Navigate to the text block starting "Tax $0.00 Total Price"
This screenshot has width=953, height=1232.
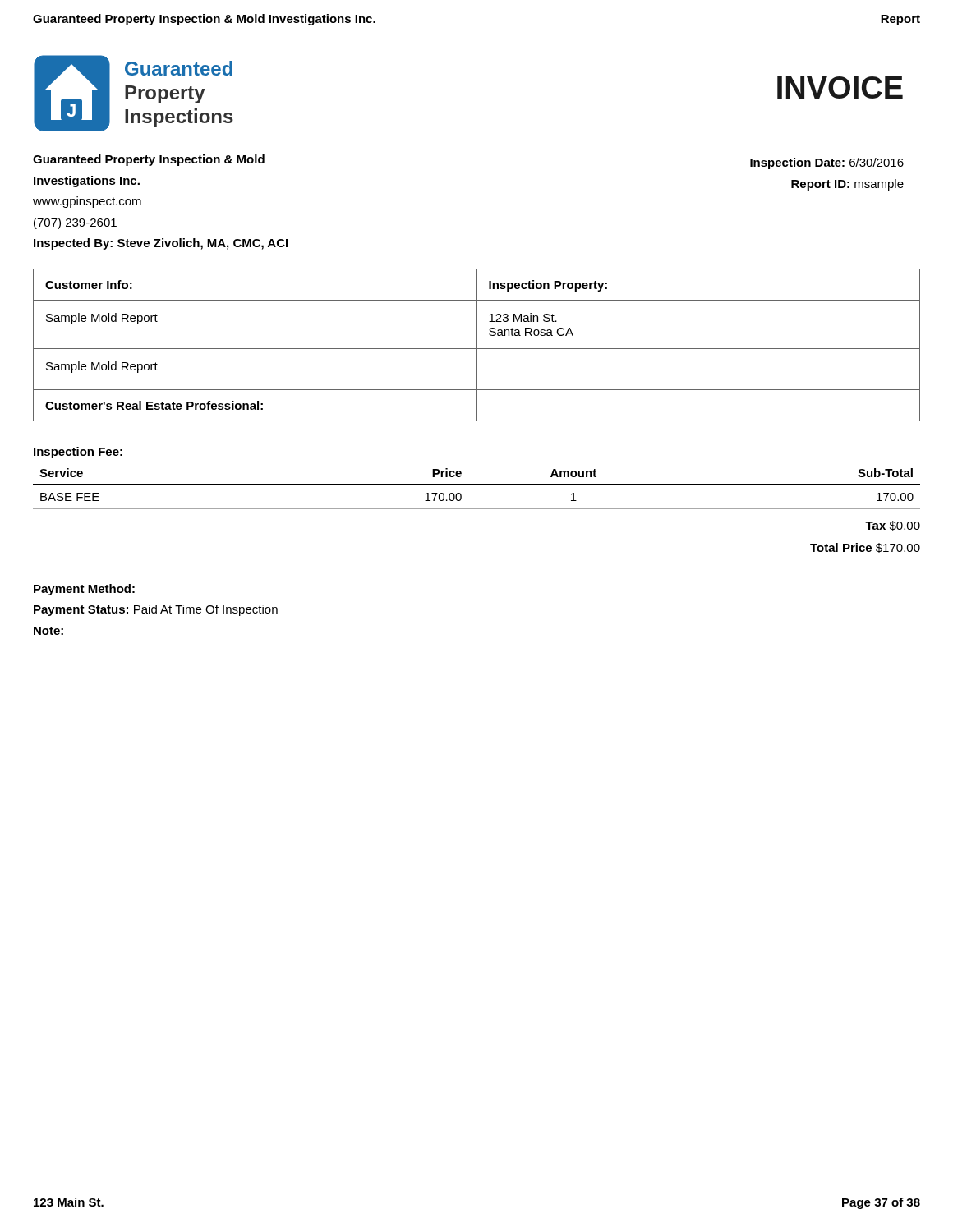[865, 536]
